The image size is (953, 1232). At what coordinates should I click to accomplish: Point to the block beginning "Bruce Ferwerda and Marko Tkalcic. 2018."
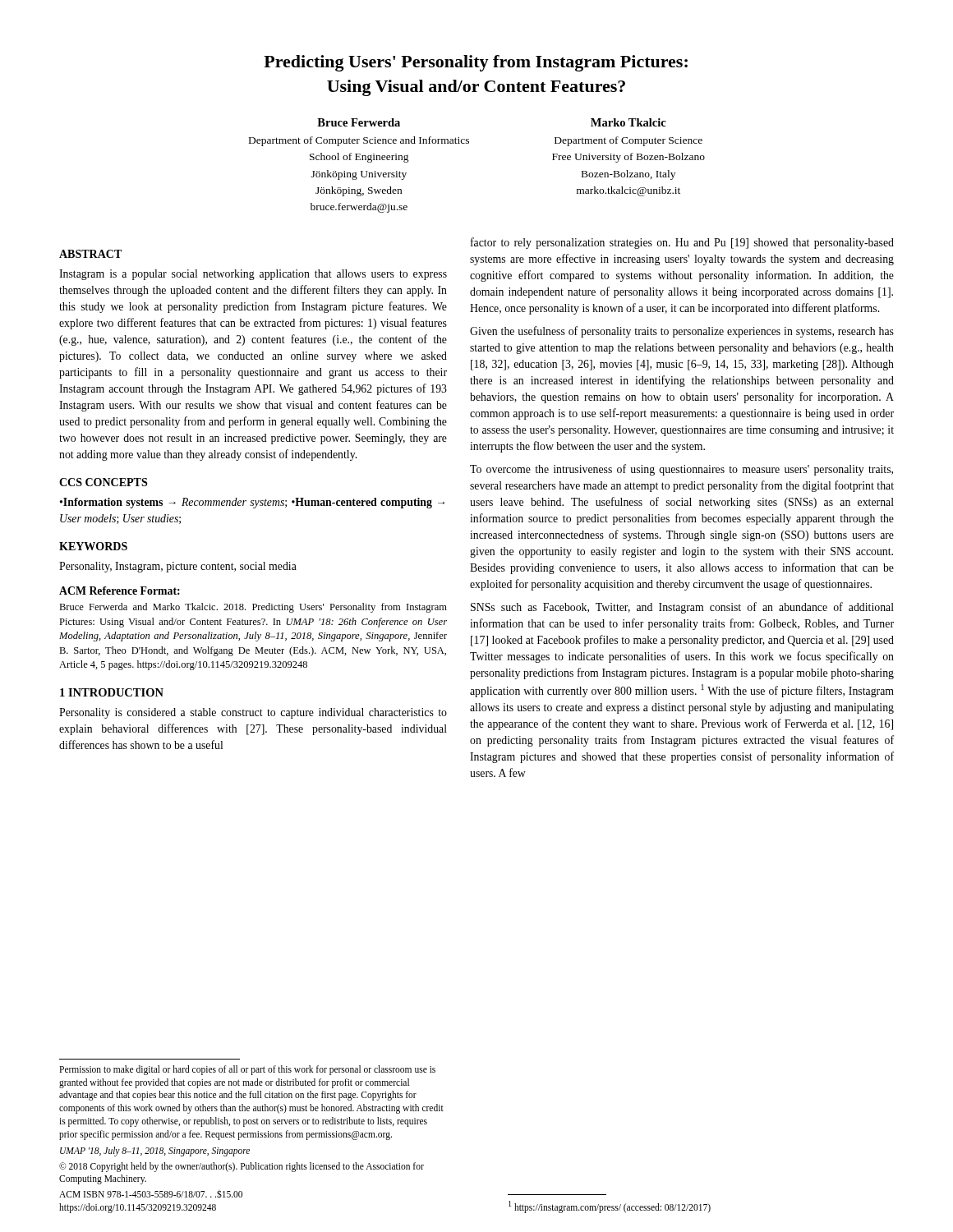[x=253, y=637]
